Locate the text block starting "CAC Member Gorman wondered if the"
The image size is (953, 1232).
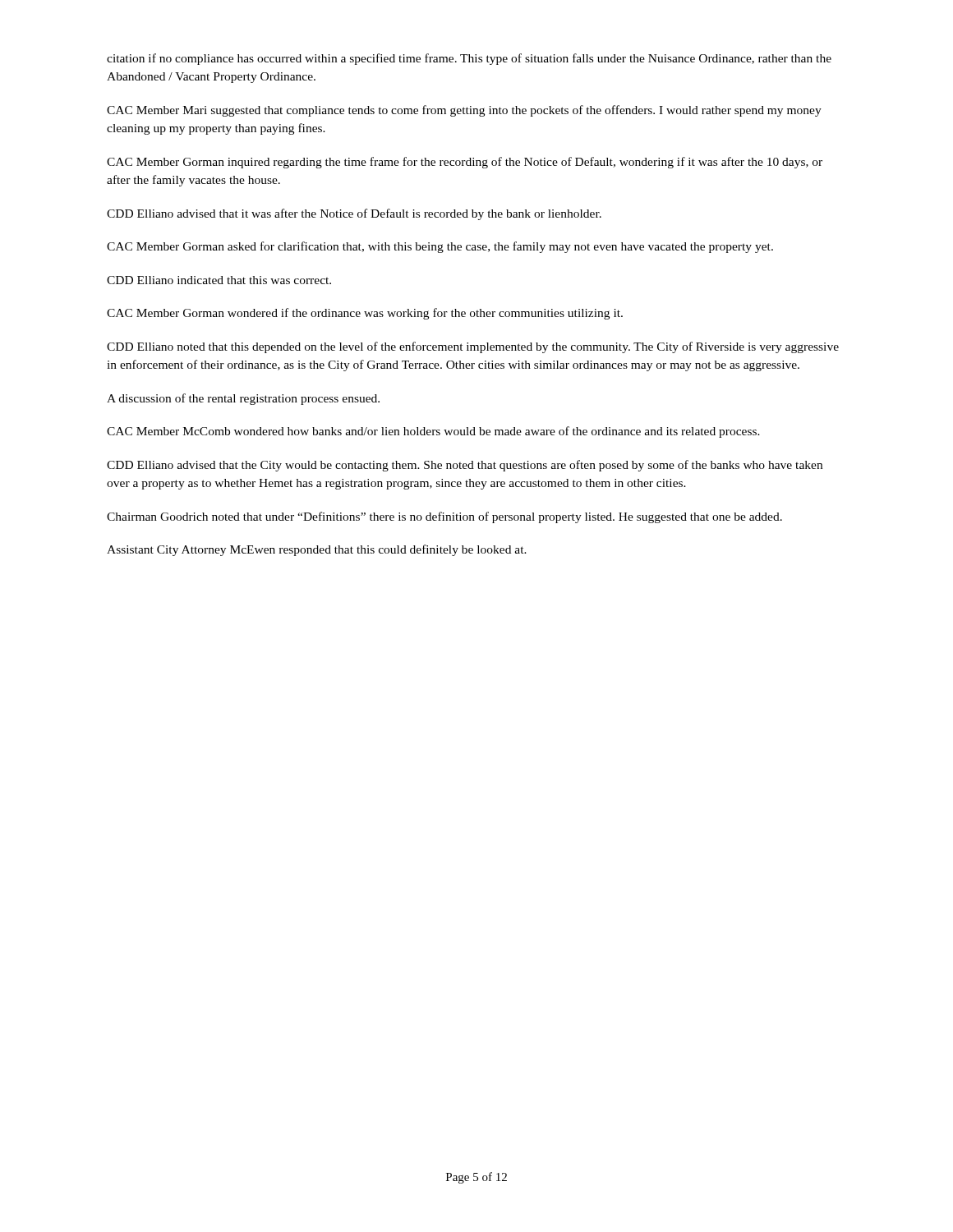point(365,313)
